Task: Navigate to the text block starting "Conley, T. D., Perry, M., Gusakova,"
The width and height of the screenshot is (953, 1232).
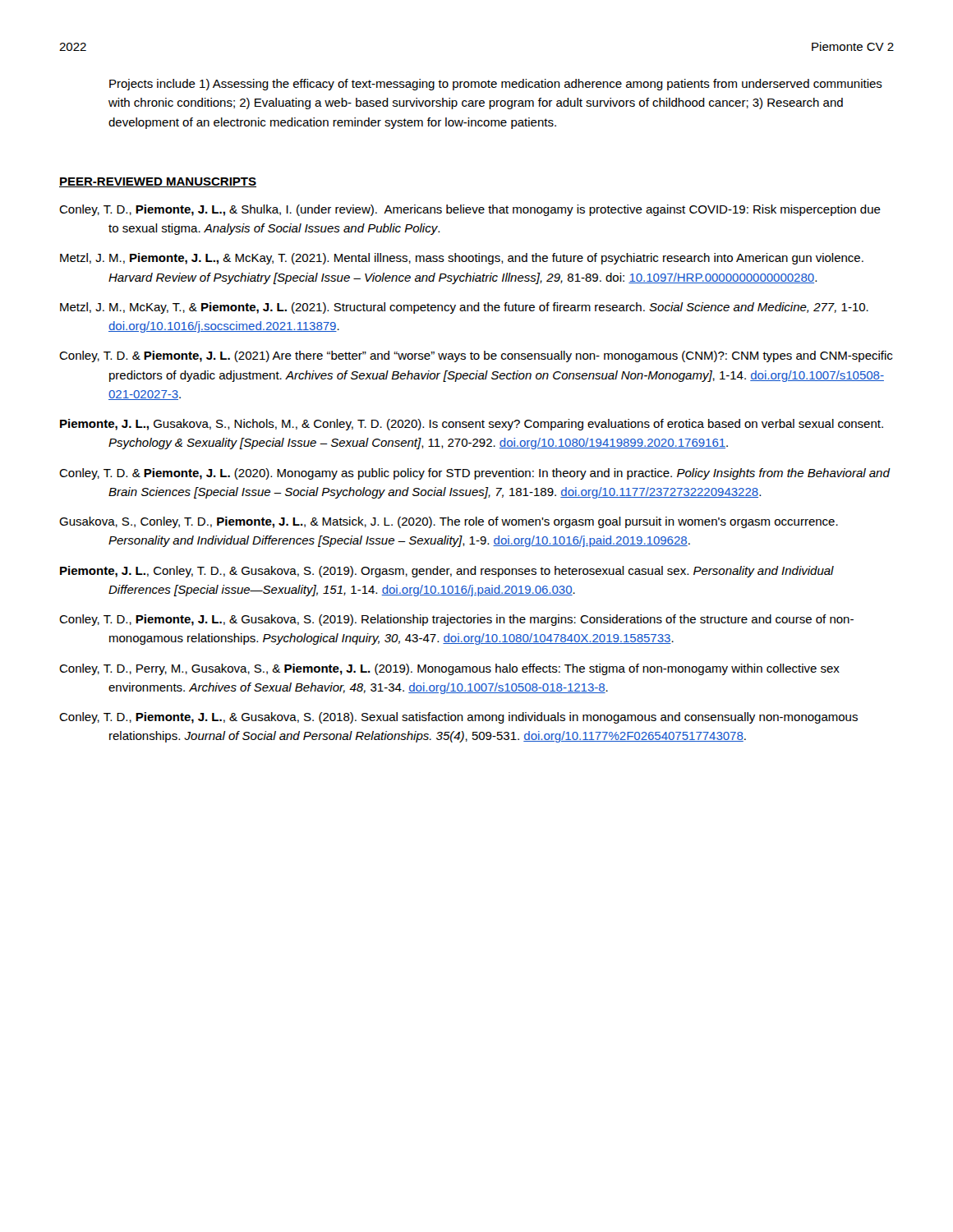Action: click(449, 677)
